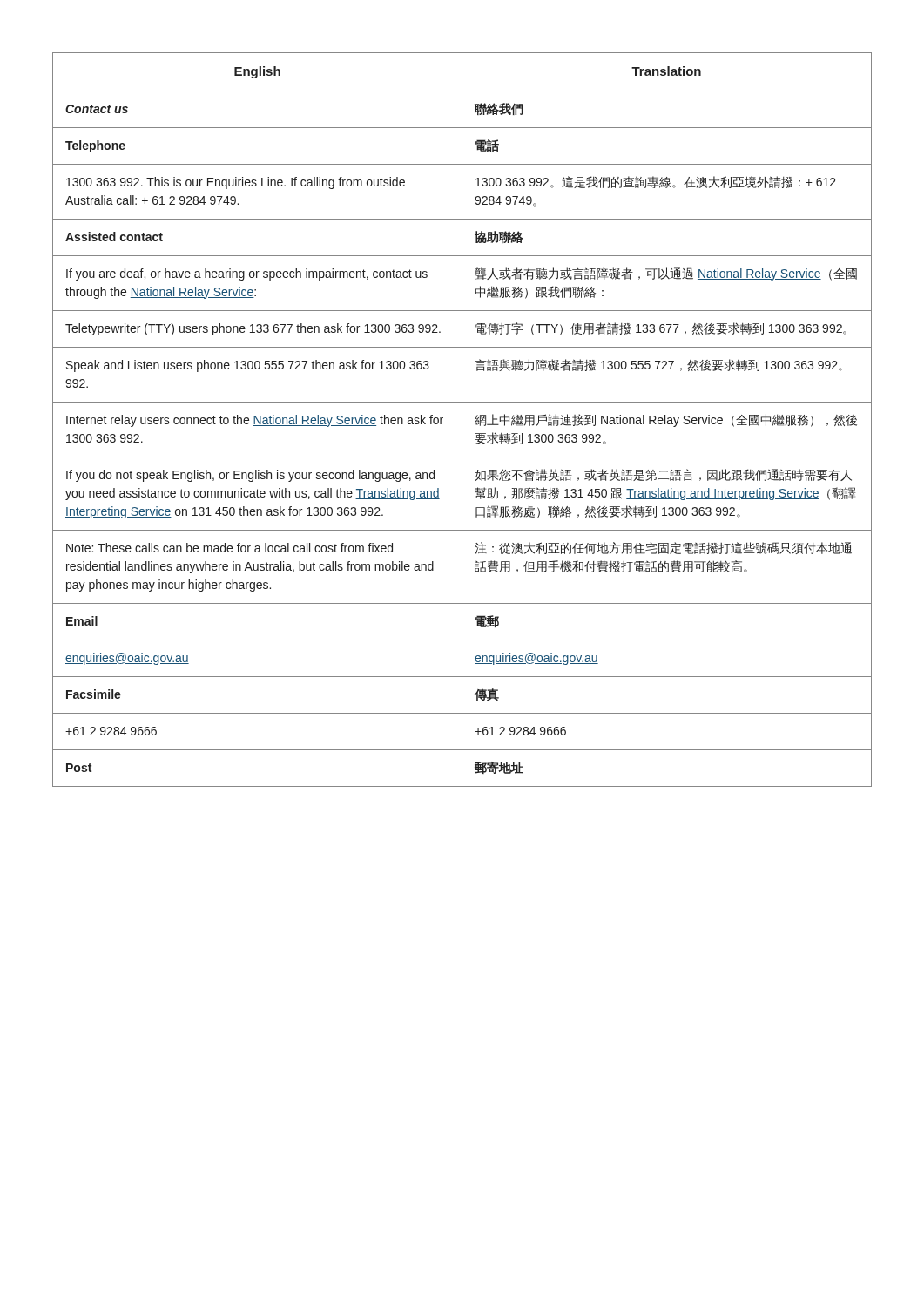Select the table that reads "If you are"
The image size is (924, 1307).
(462, 419)
